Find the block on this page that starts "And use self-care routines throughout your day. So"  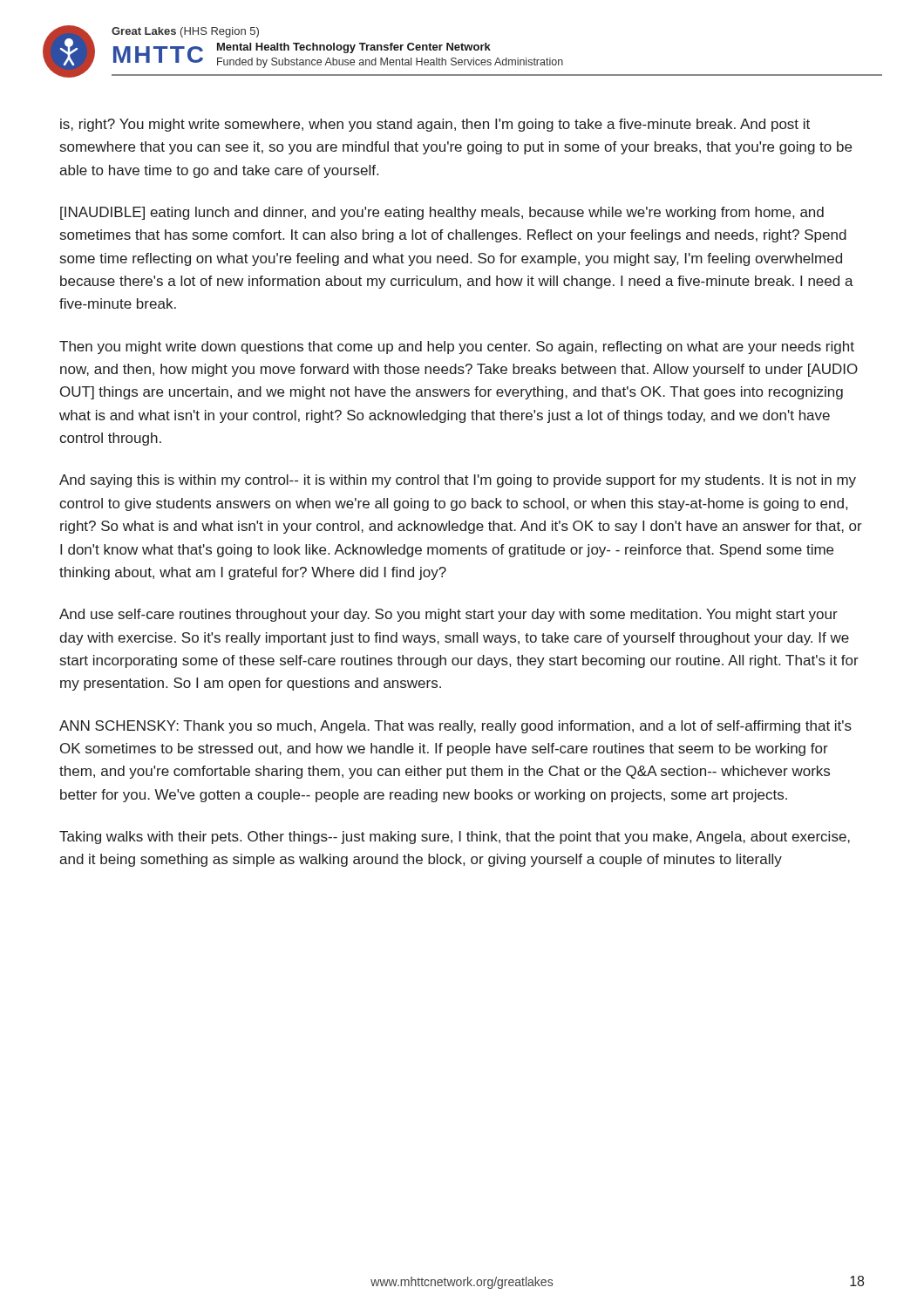pos(459,649)
